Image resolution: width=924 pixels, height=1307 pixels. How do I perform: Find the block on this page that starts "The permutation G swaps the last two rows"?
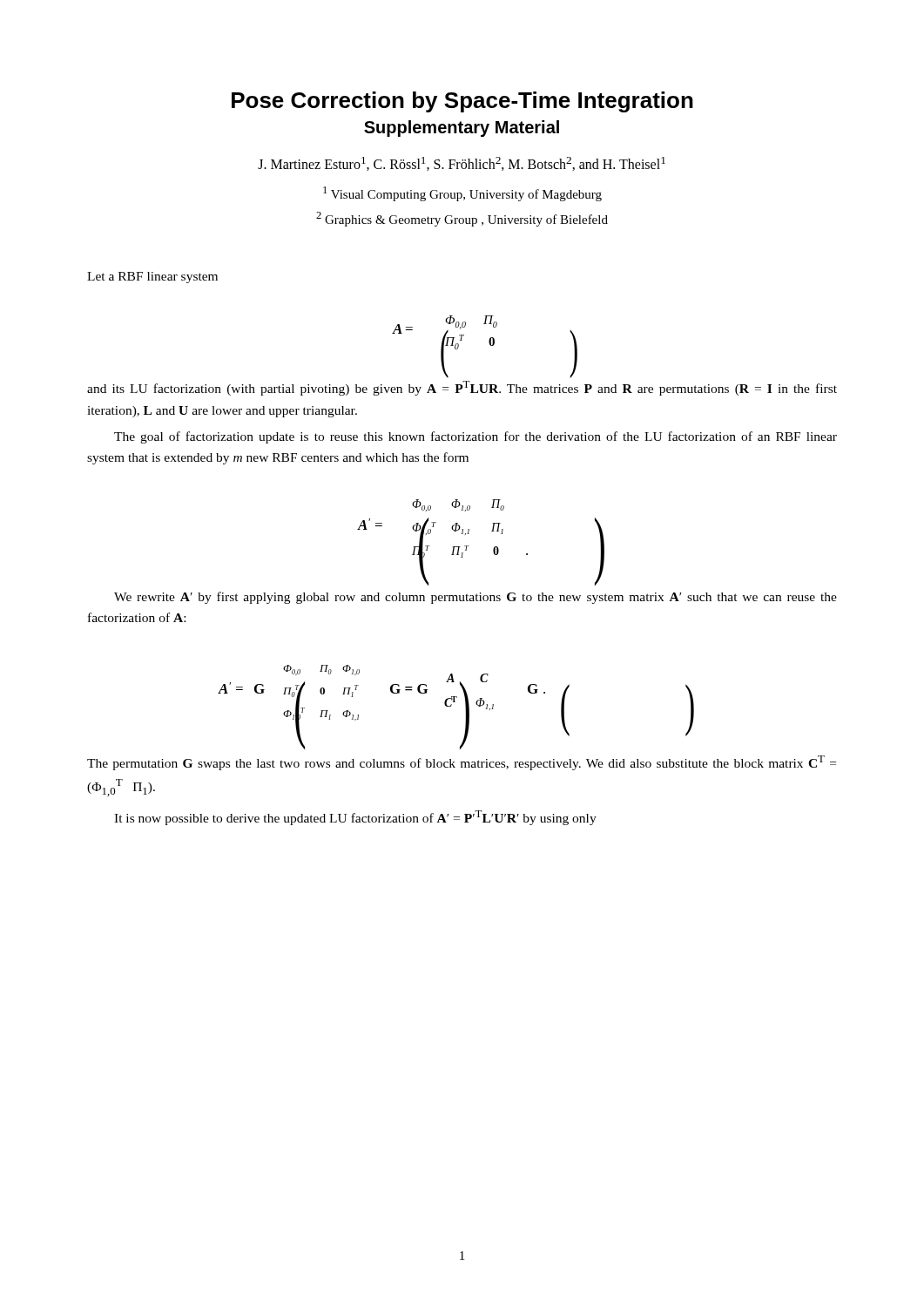pos(462,774)
